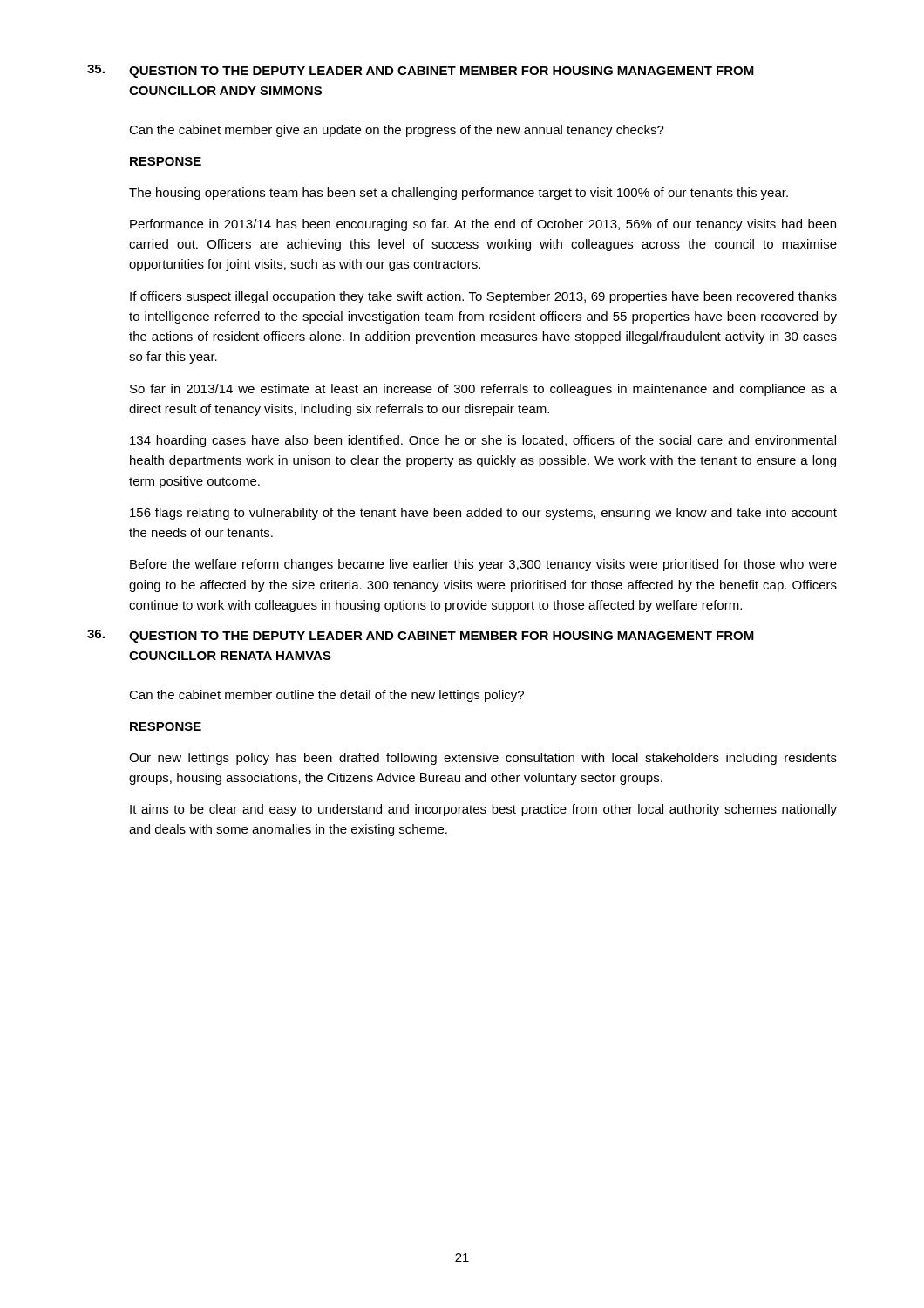The image size is (924, 1308).
Task: Select the element starting "It aims to be clear and easy to"
Action: (x=483, y=819)
